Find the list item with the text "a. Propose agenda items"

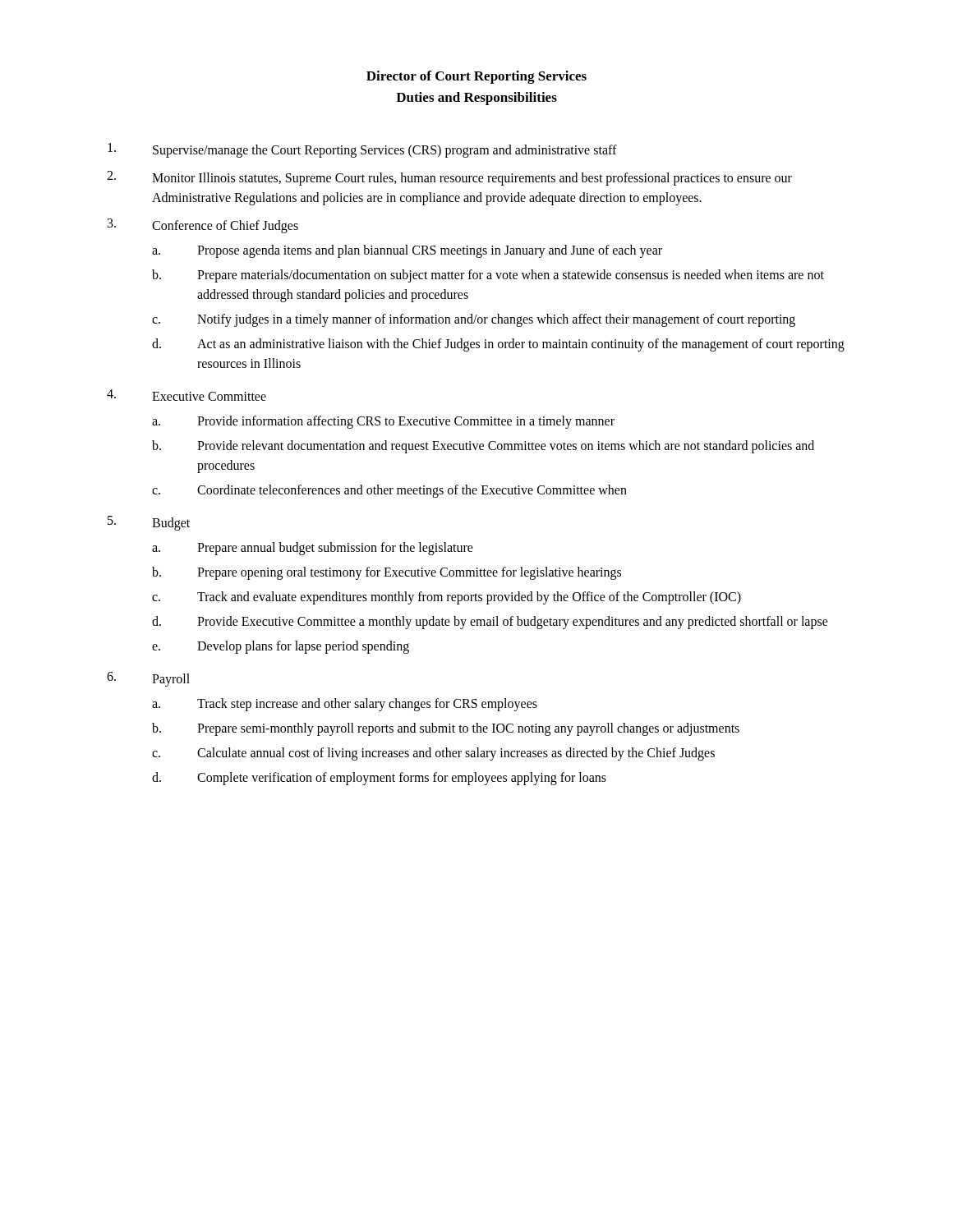[499, 250]
